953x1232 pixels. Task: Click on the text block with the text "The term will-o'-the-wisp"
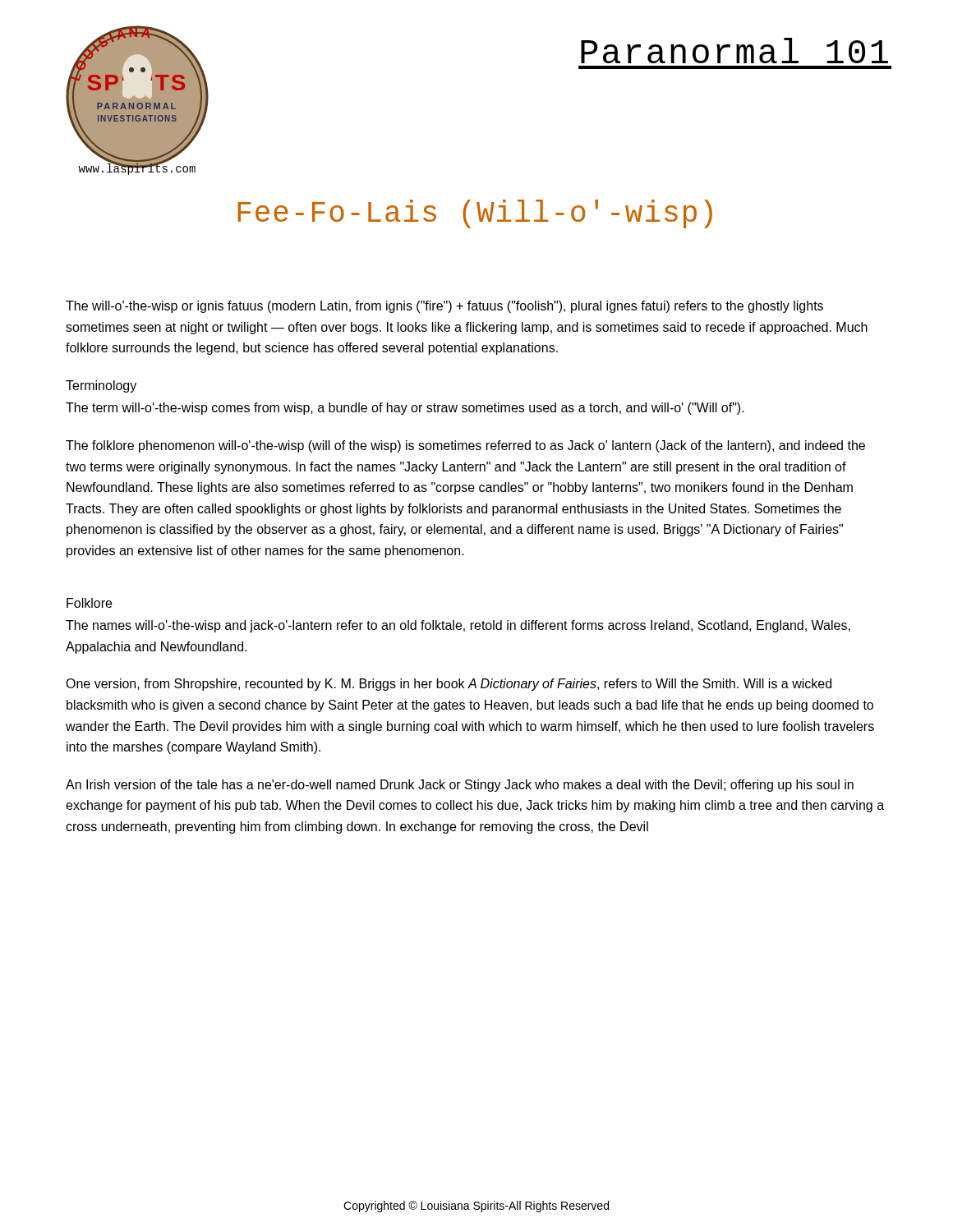[x=405, y=408]
